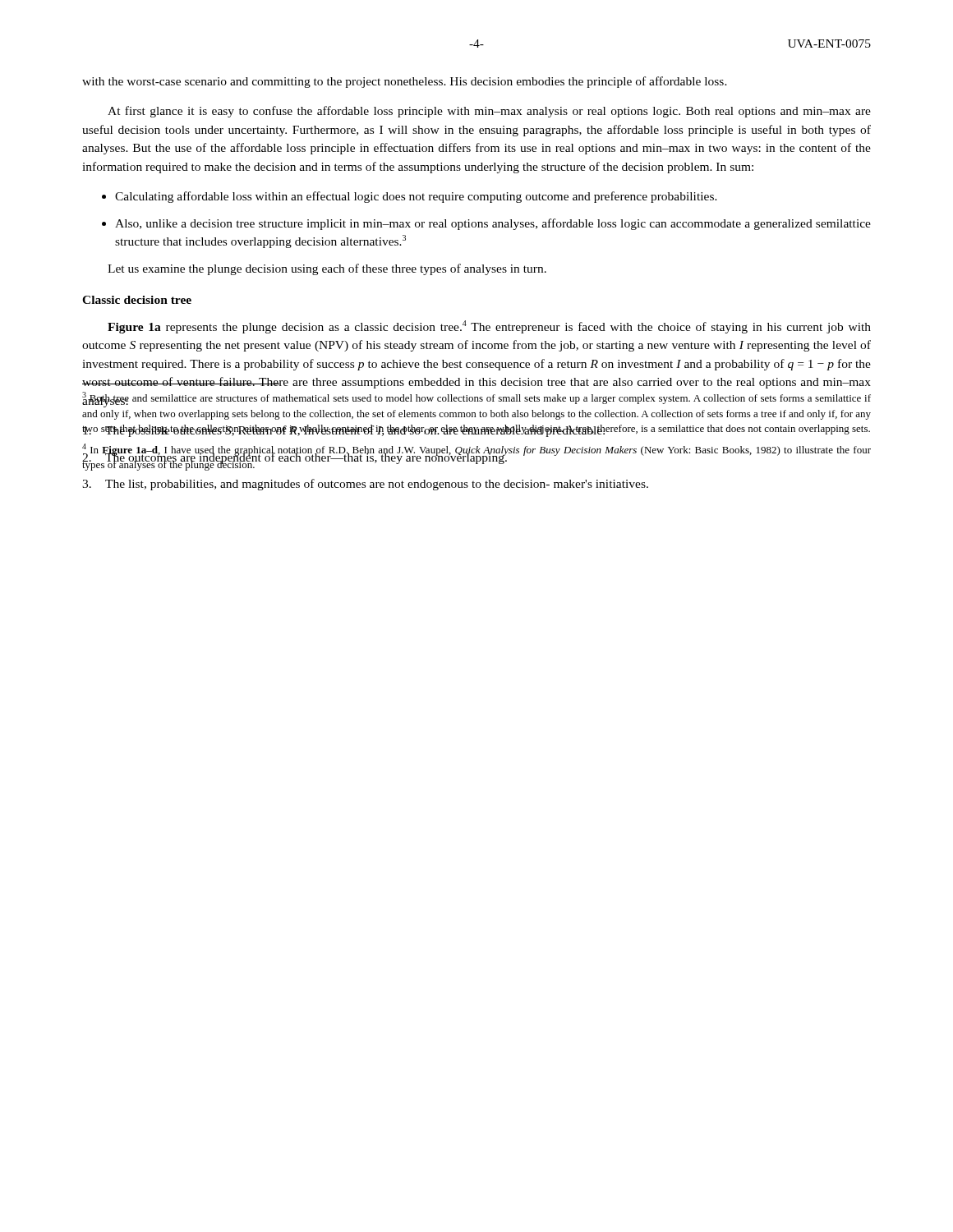Select the block starting "4 In Figure 1a–d, I have used the"
The height and width of the screenshot is (1232, 953).
pyautogui.click(x=476, y=456)
